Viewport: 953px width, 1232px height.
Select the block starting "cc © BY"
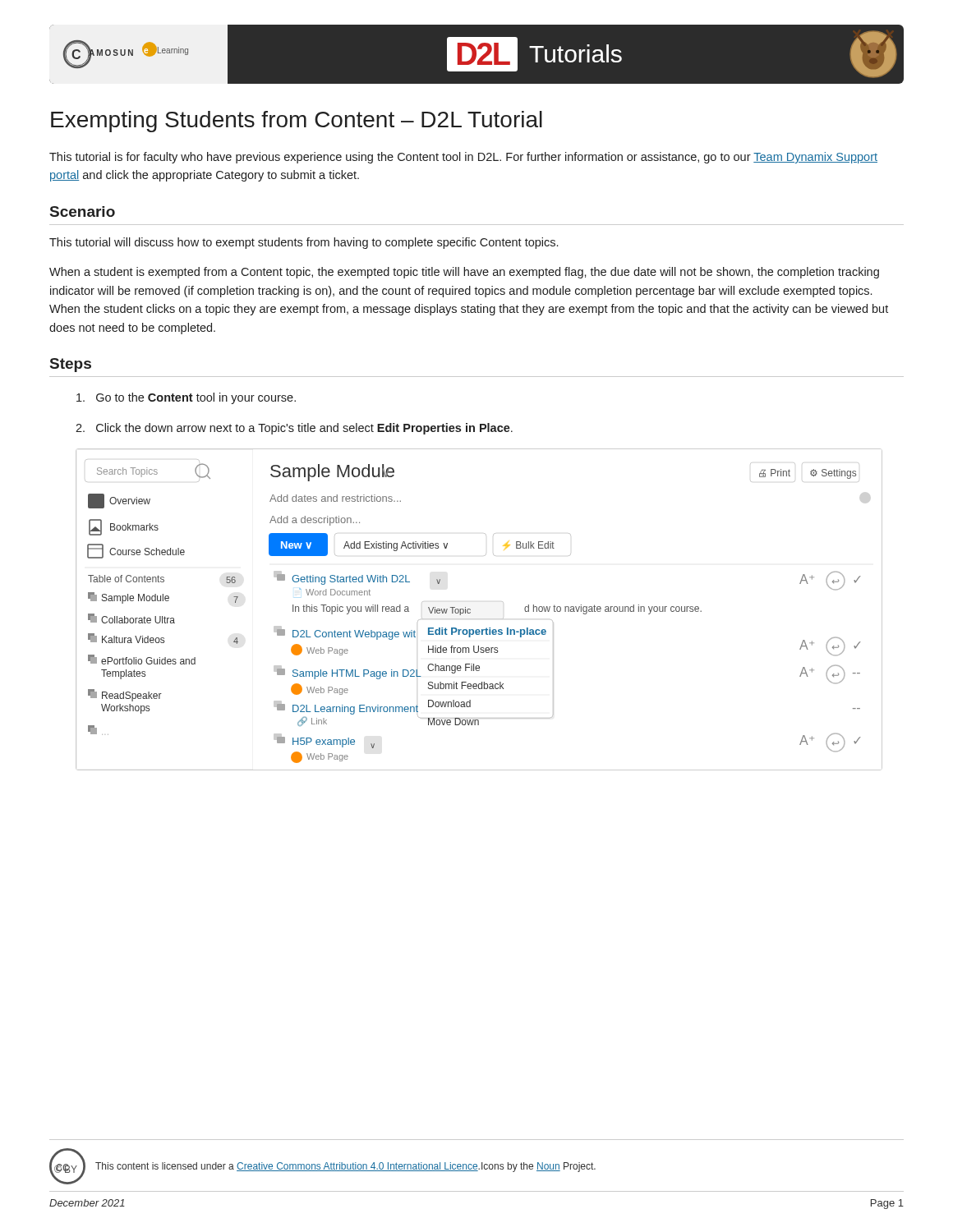tap(323, 1166)
